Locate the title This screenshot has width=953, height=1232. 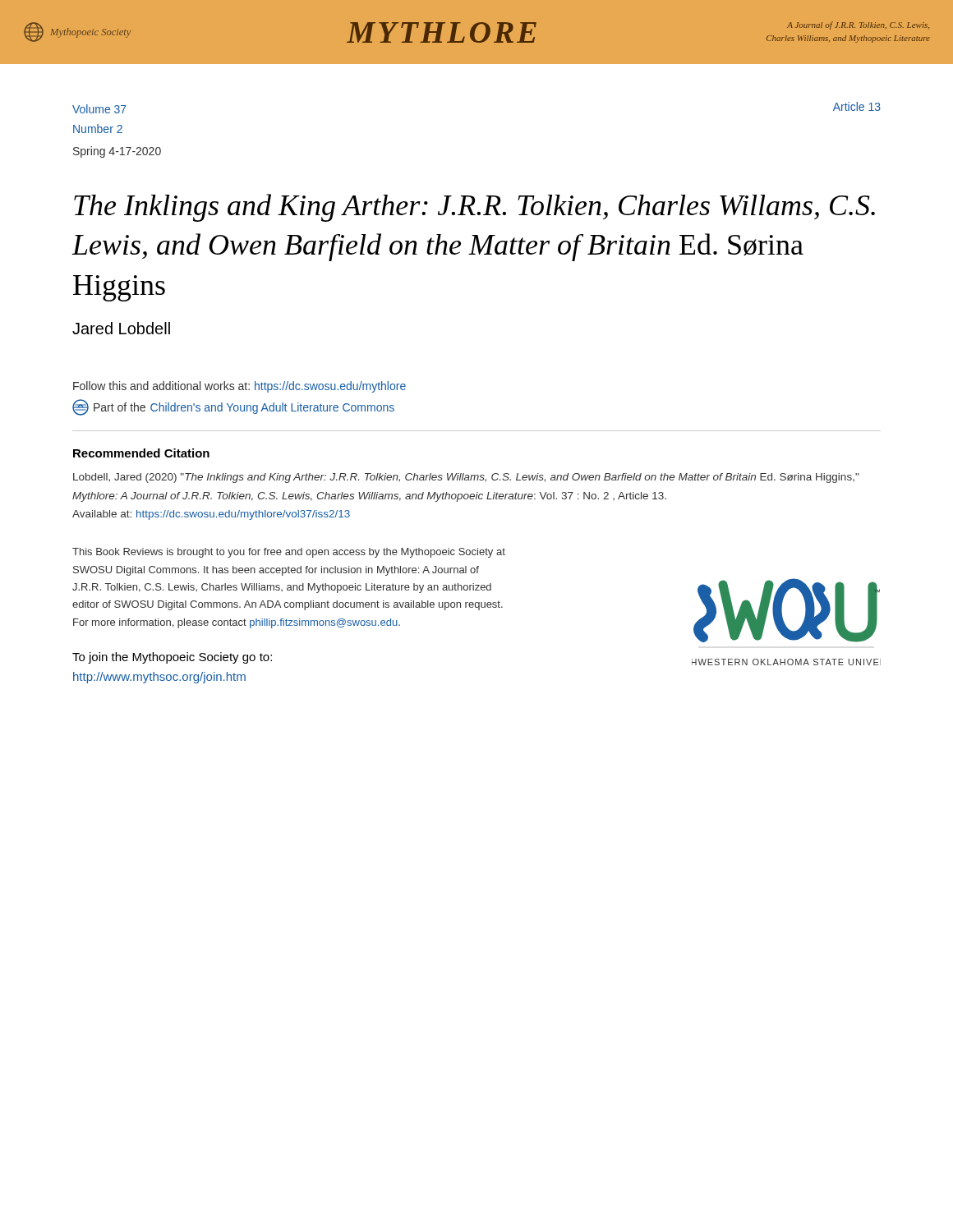[x=475, y=245]
